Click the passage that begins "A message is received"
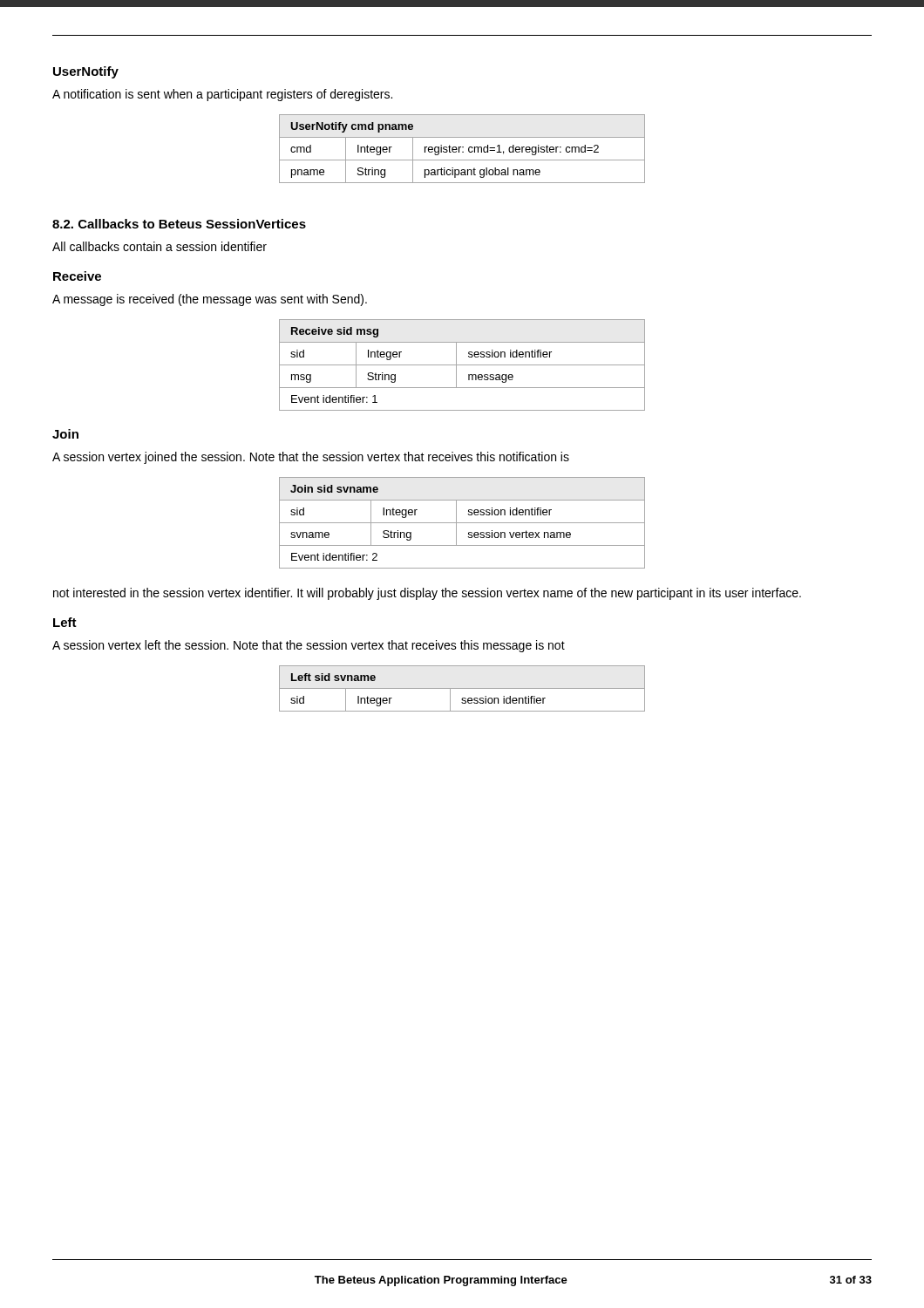 tap(210, 299)
